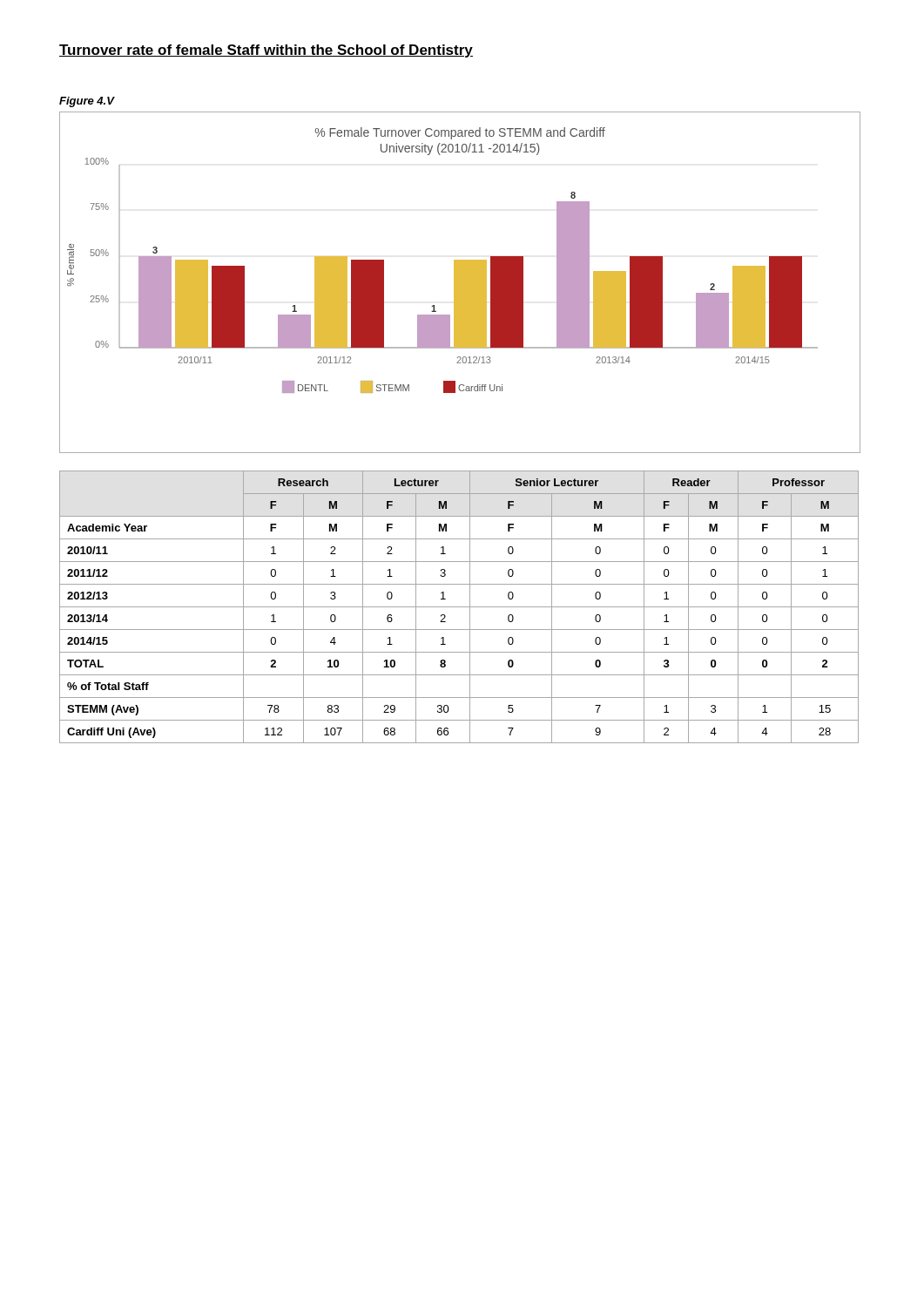
Task: Locate the section header that opens with "Turnover rate of"
Action: pyautogui.click(x=266, y=50)
